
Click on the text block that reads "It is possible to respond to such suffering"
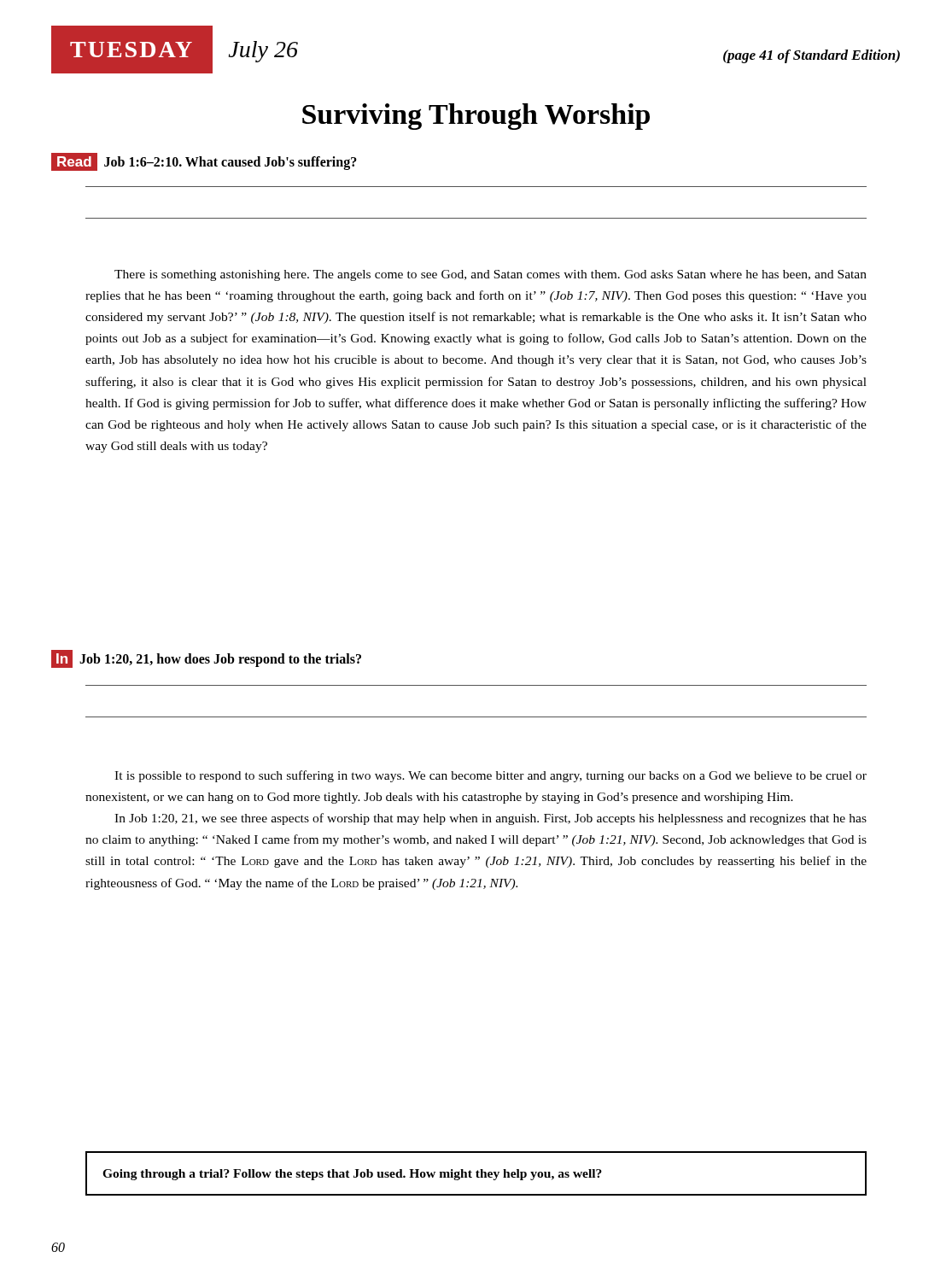pos(476,829)
